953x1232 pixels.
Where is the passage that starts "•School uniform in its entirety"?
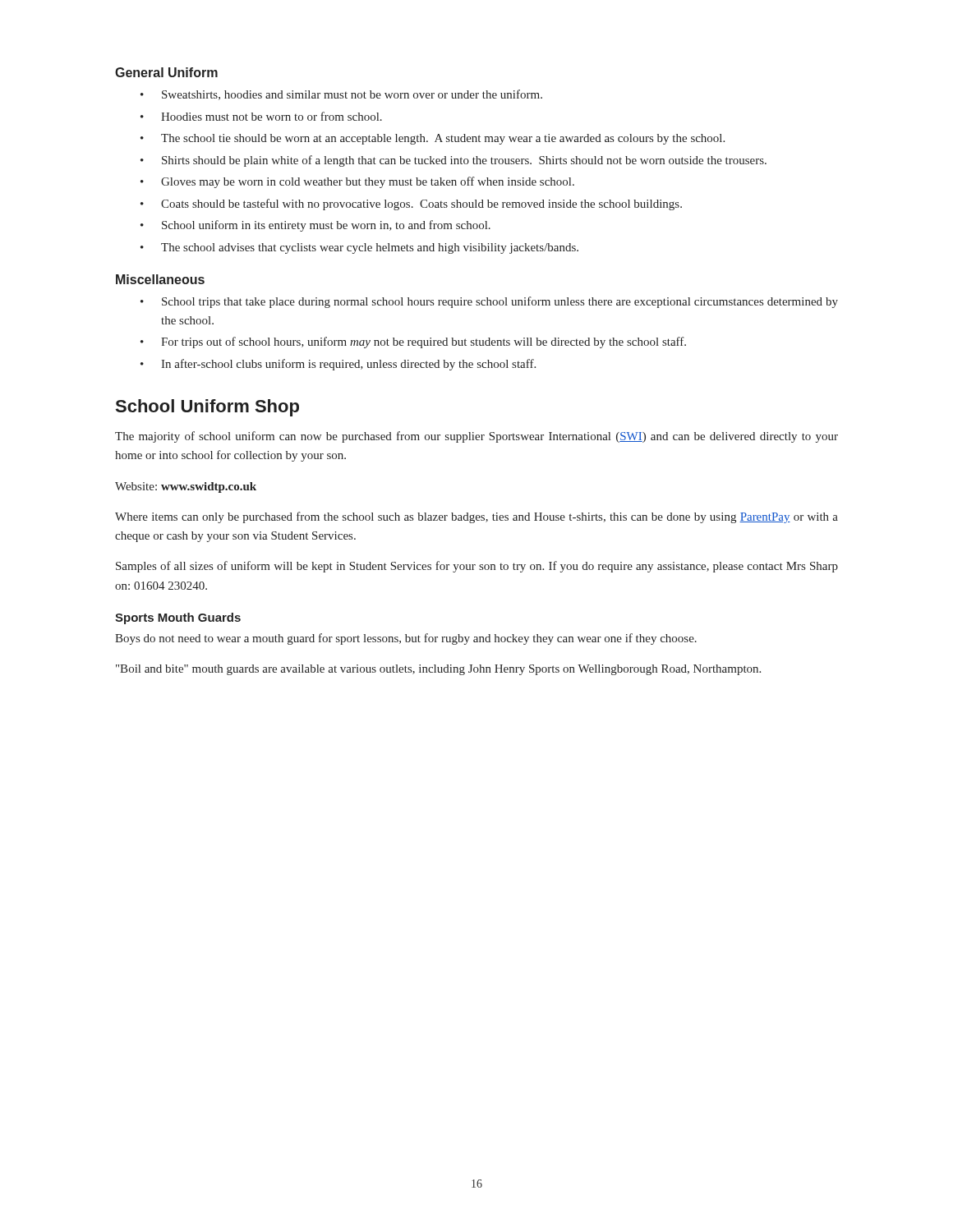point(489,225)
